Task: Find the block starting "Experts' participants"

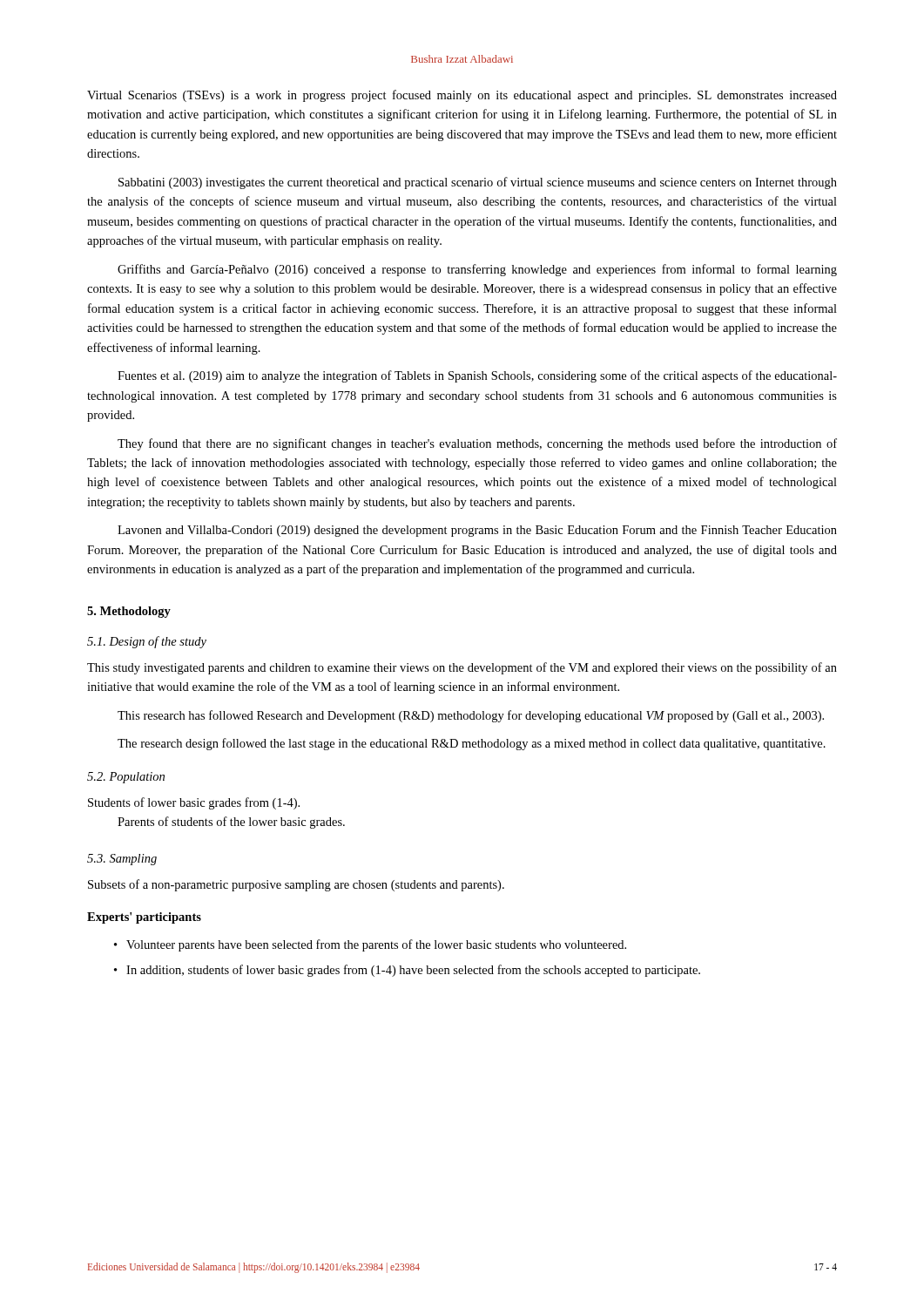Action: tap(144, 917)
